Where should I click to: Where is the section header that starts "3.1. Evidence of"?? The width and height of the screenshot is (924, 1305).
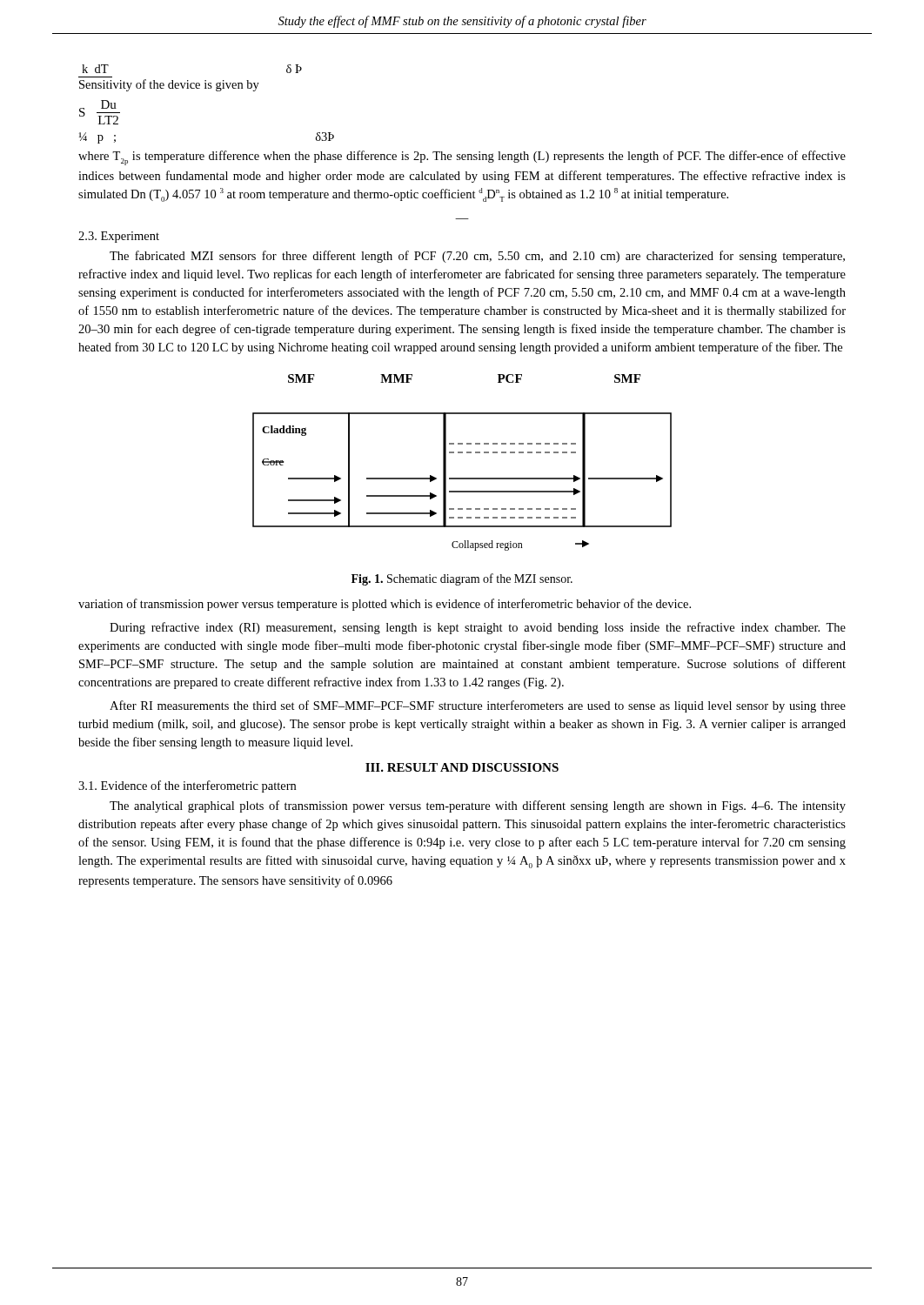pos(187,786)
